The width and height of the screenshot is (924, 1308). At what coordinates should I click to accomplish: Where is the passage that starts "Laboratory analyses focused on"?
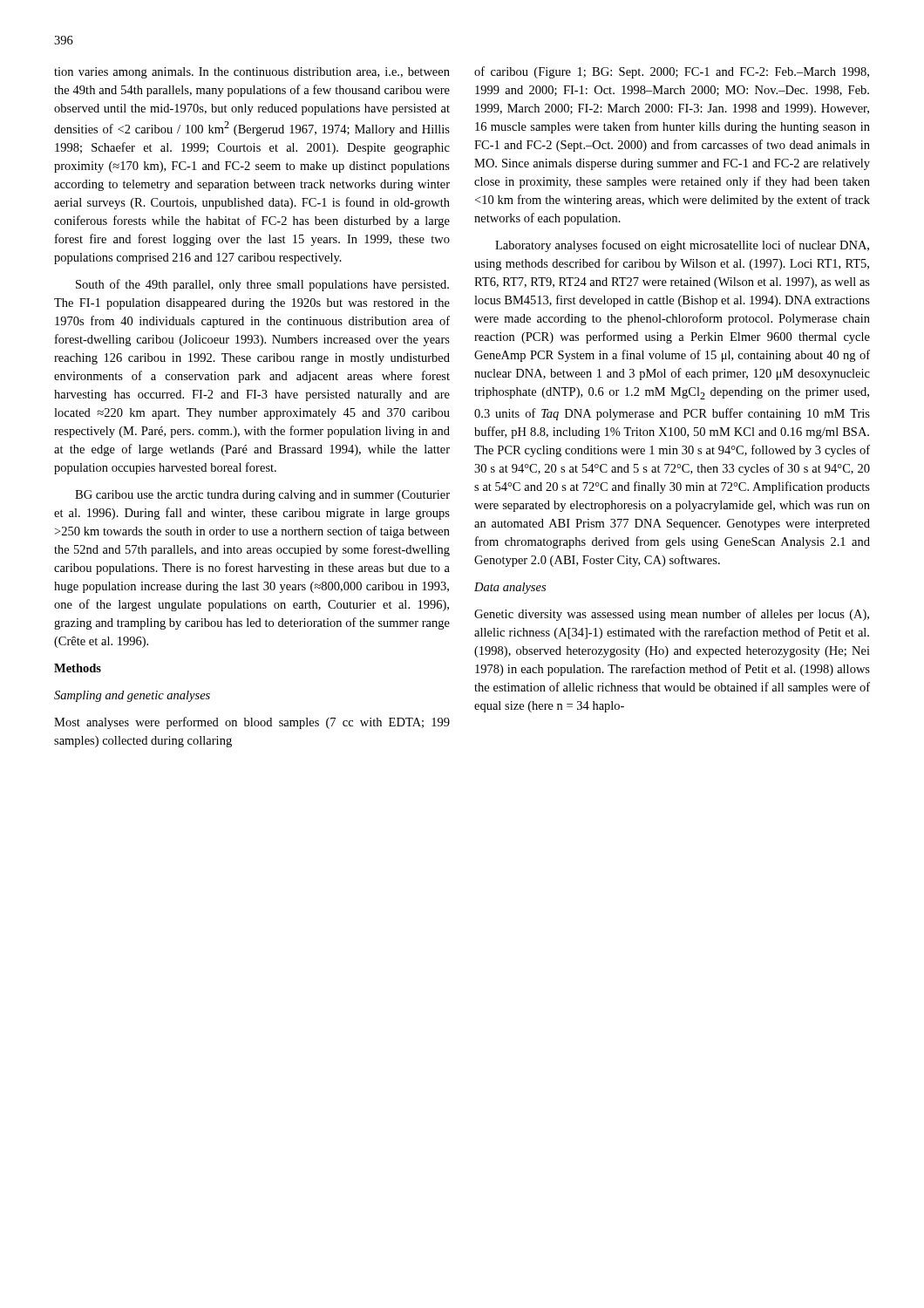(672, 403)
